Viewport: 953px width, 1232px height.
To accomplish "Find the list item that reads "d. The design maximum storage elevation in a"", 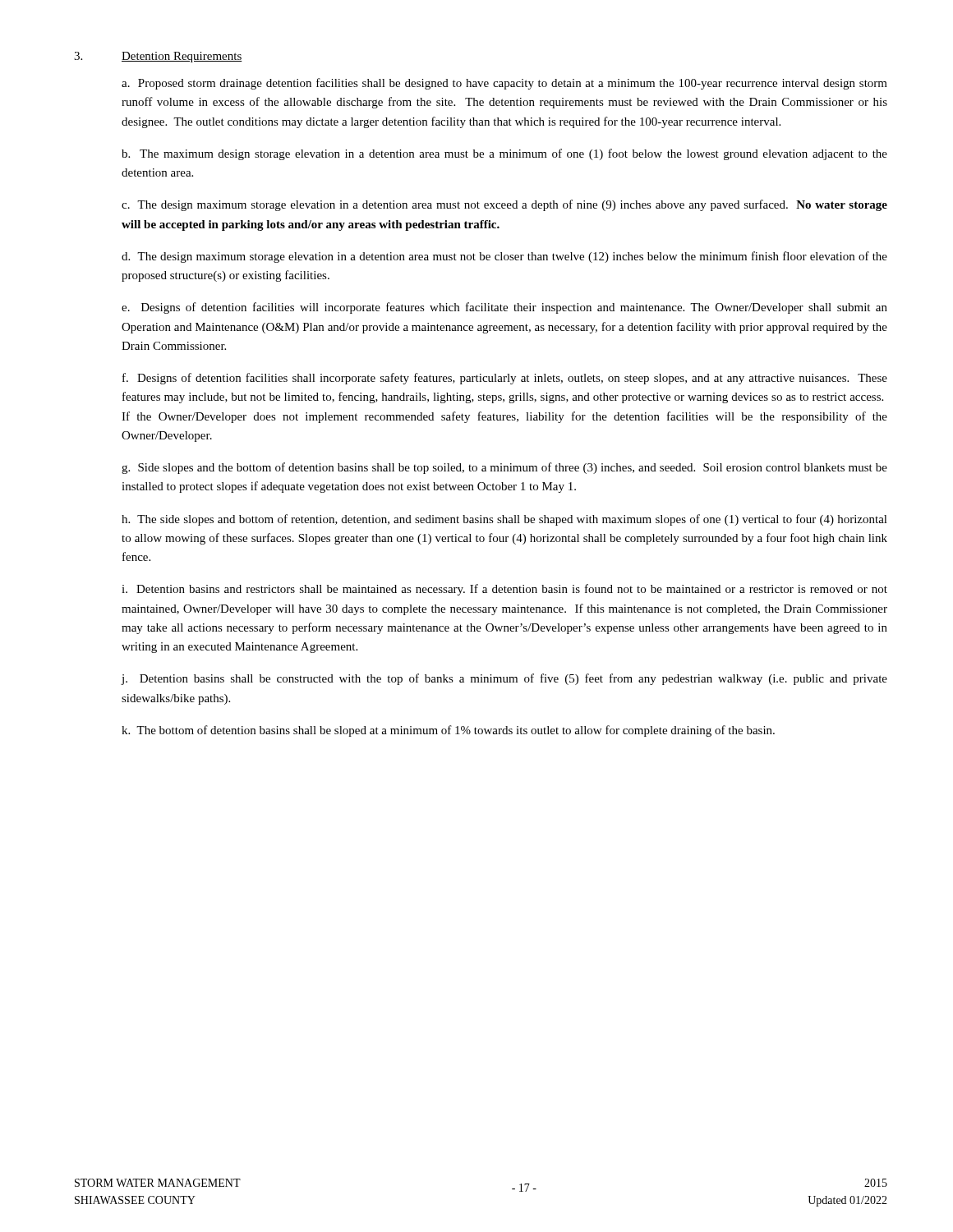I will tap(504, 266).
